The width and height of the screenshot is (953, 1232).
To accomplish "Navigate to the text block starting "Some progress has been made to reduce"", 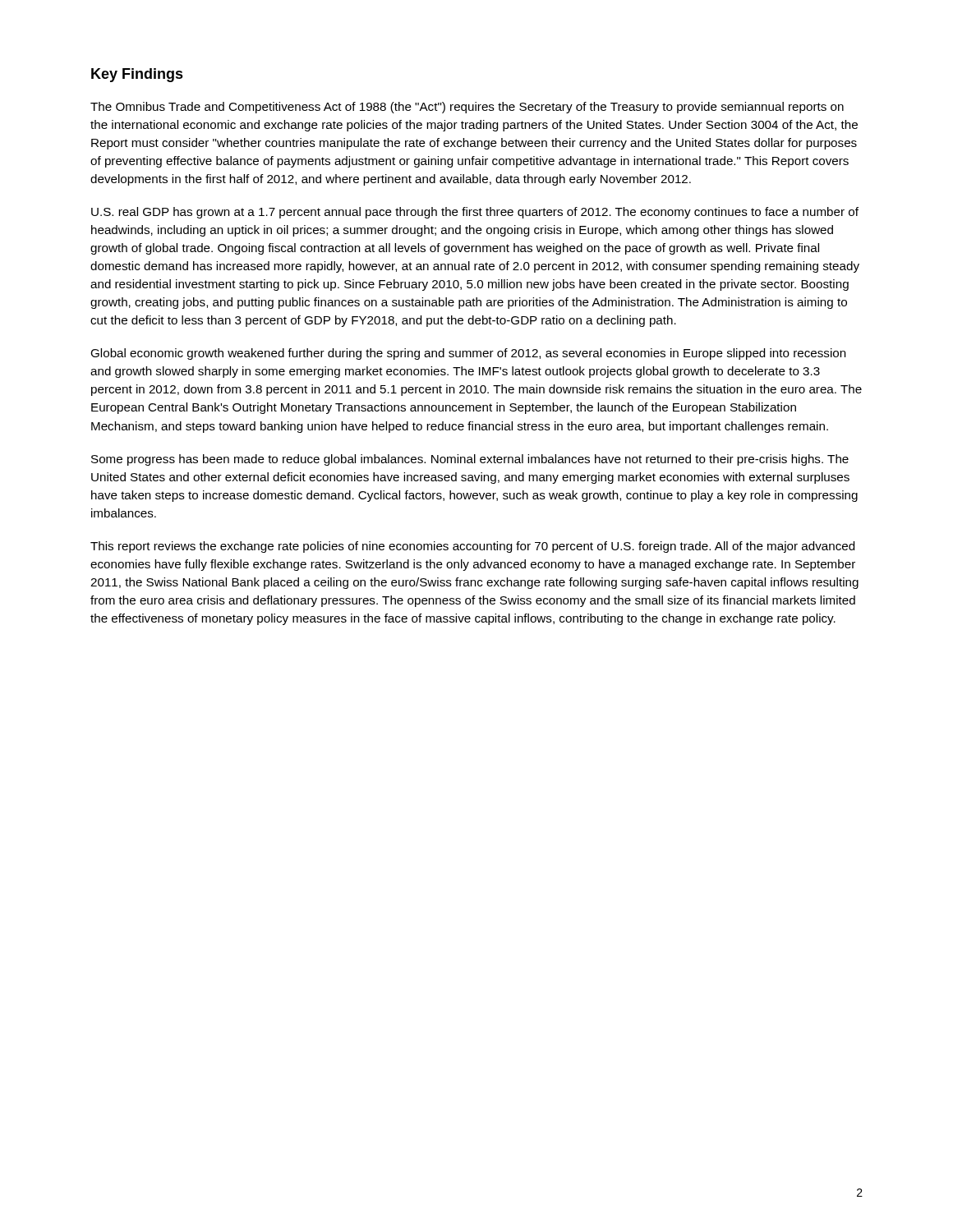I will 474,486.
